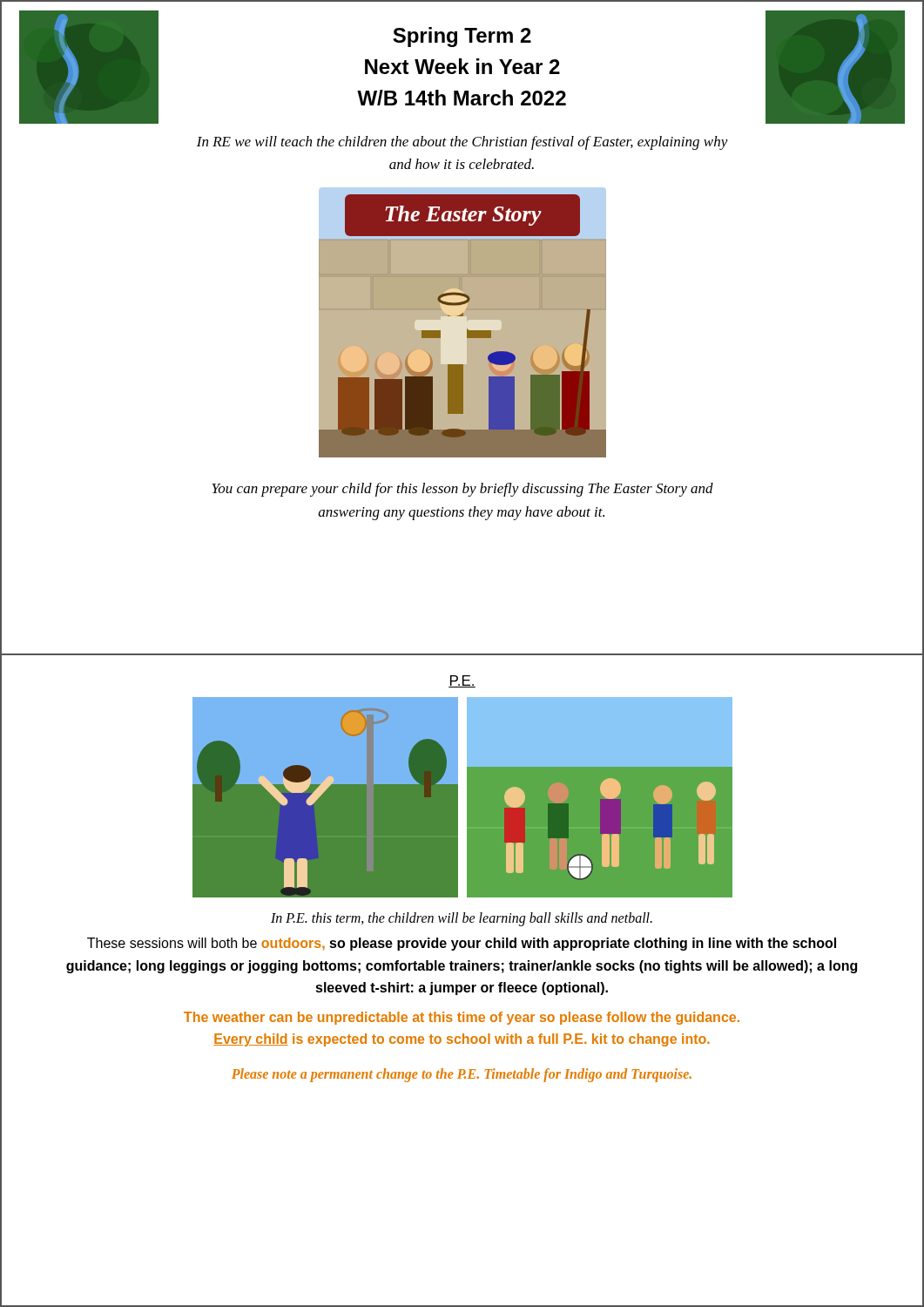The height and width of the screenshot is (1307, 924).
Task: Find the illustration
Action: (x=462, y=324)
